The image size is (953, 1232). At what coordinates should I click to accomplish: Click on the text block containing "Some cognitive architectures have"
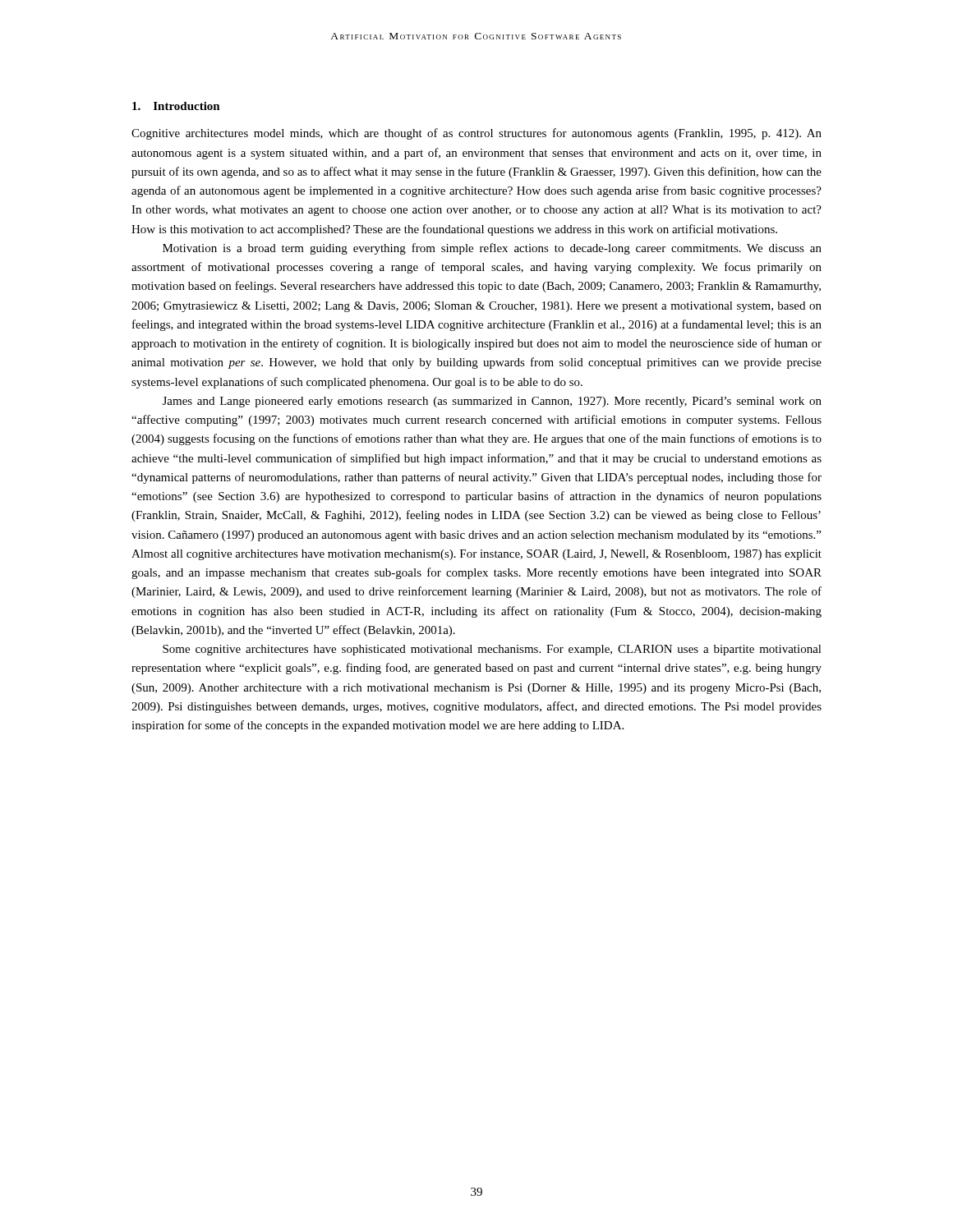476,688
